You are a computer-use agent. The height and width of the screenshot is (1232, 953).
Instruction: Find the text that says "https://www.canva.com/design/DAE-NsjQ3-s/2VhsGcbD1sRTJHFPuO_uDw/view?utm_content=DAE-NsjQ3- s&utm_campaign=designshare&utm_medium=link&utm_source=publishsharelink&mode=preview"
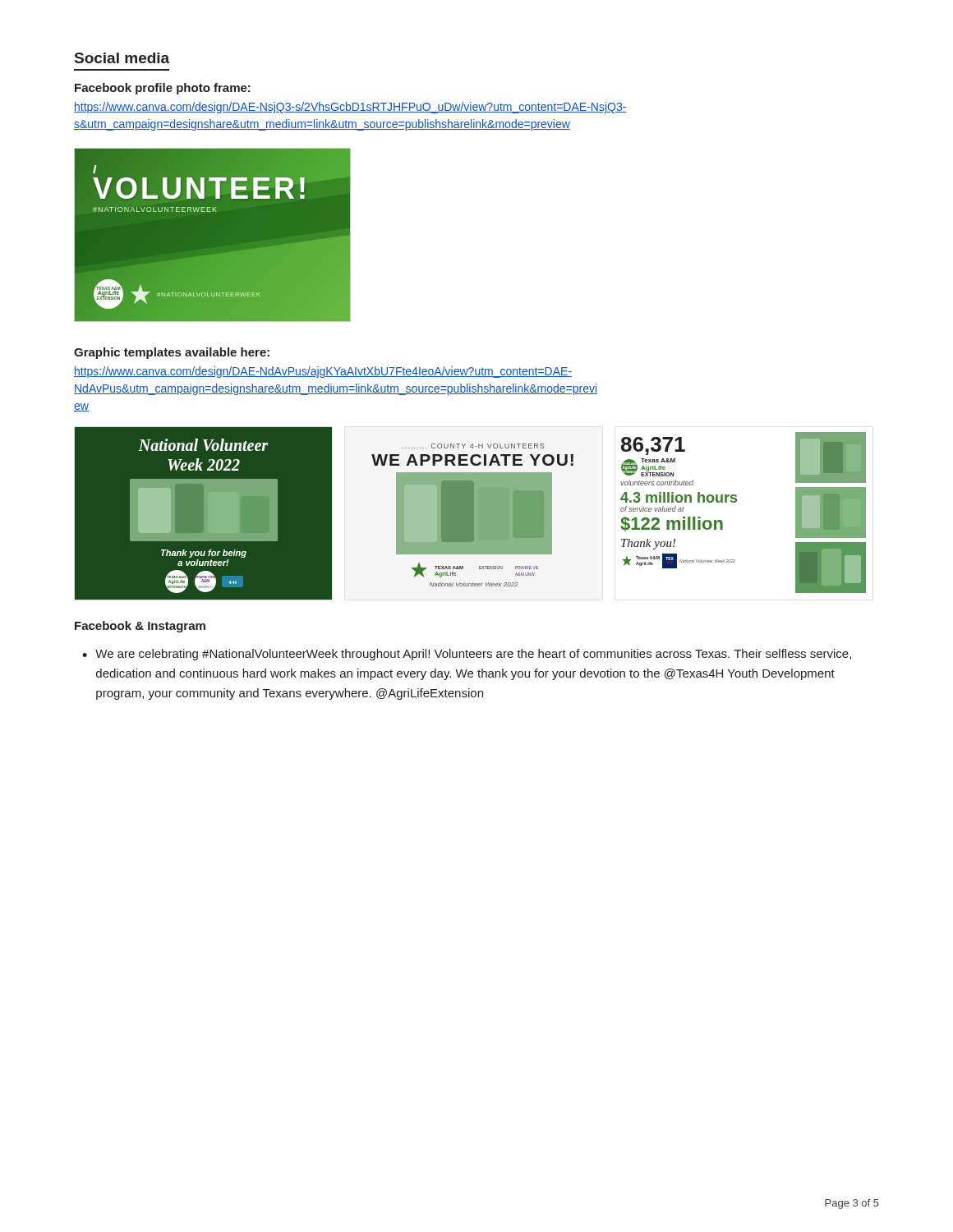476,116
